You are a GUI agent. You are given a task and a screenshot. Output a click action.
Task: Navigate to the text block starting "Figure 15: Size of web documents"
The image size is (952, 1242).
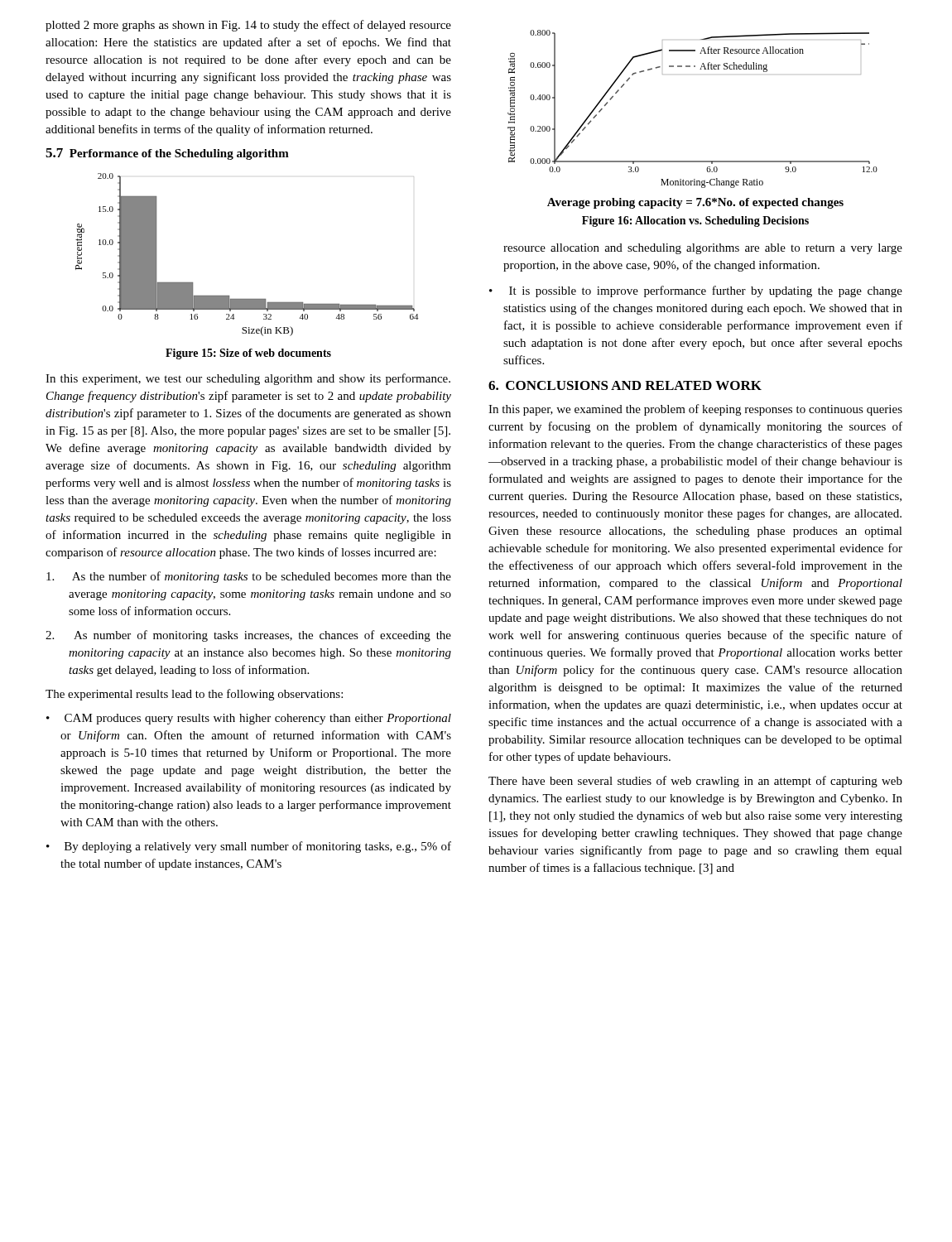point(248,353)
